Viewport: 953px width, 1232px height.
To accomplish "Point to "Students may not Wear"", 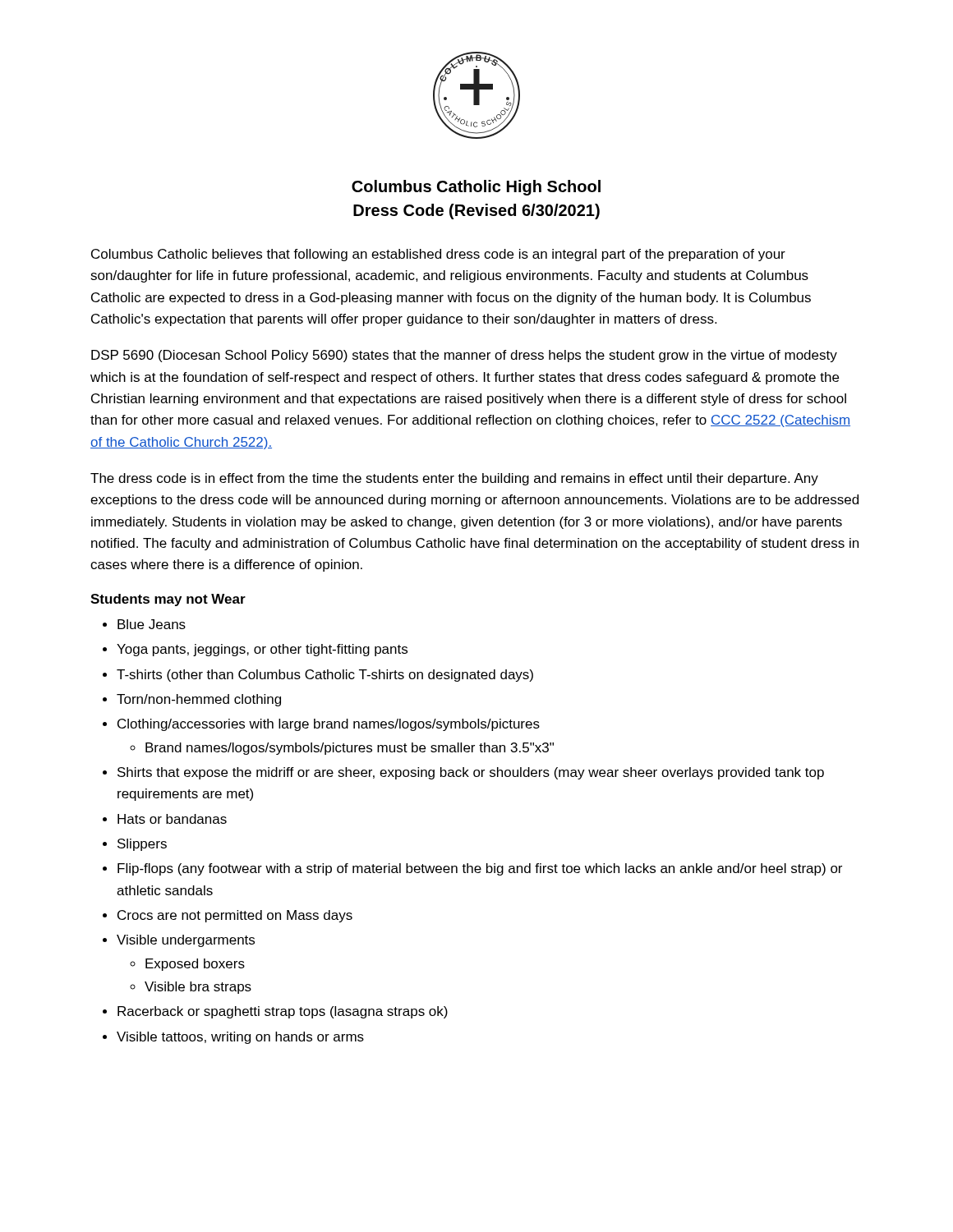I will pos(168,599).
